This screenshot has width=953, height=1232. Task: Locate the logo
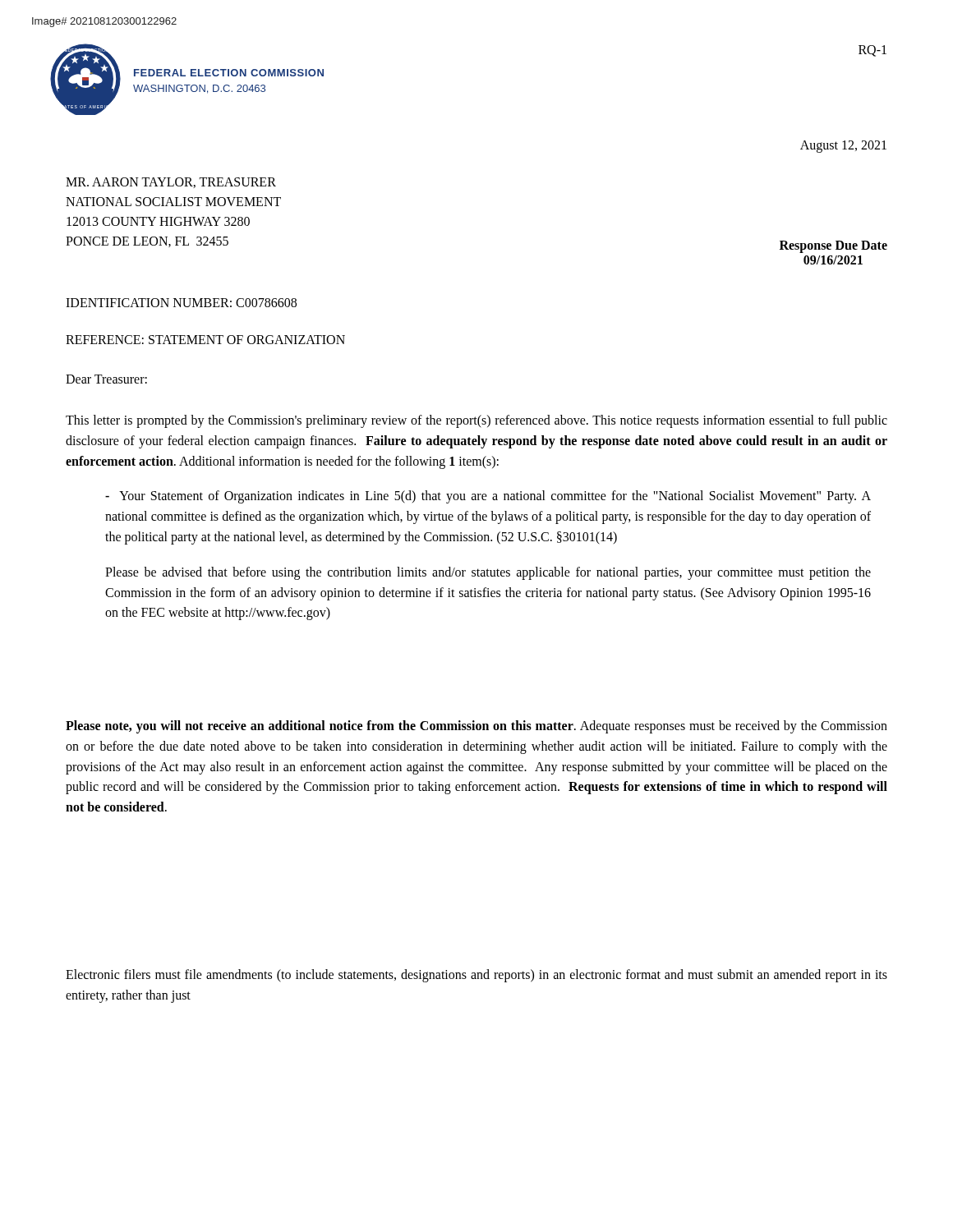[85, 81]
